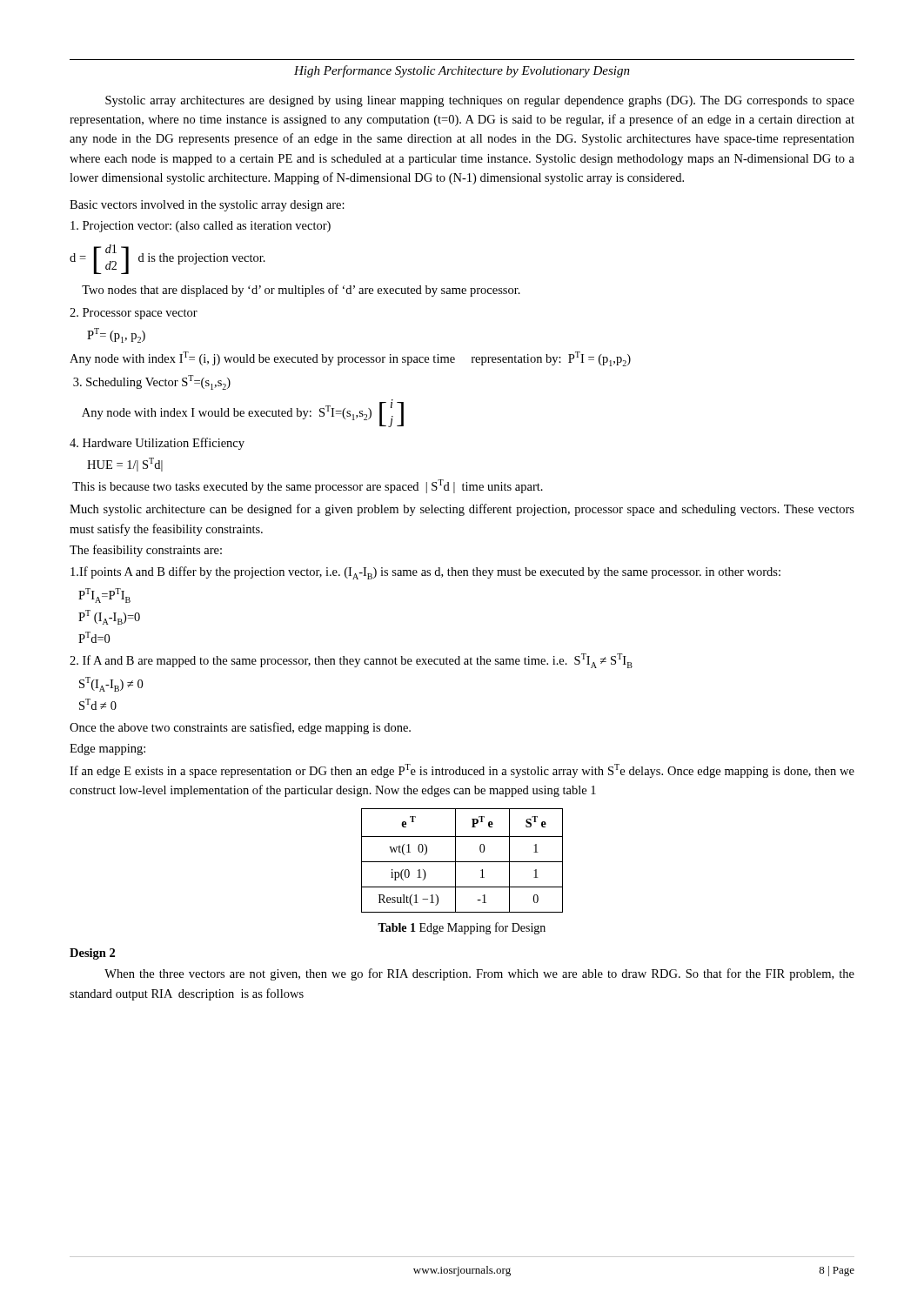Find the formula with the text "d = [ d1 d2 ] d"
The width and height of the screenshot is (924, 1305).
tap(168, 258)
